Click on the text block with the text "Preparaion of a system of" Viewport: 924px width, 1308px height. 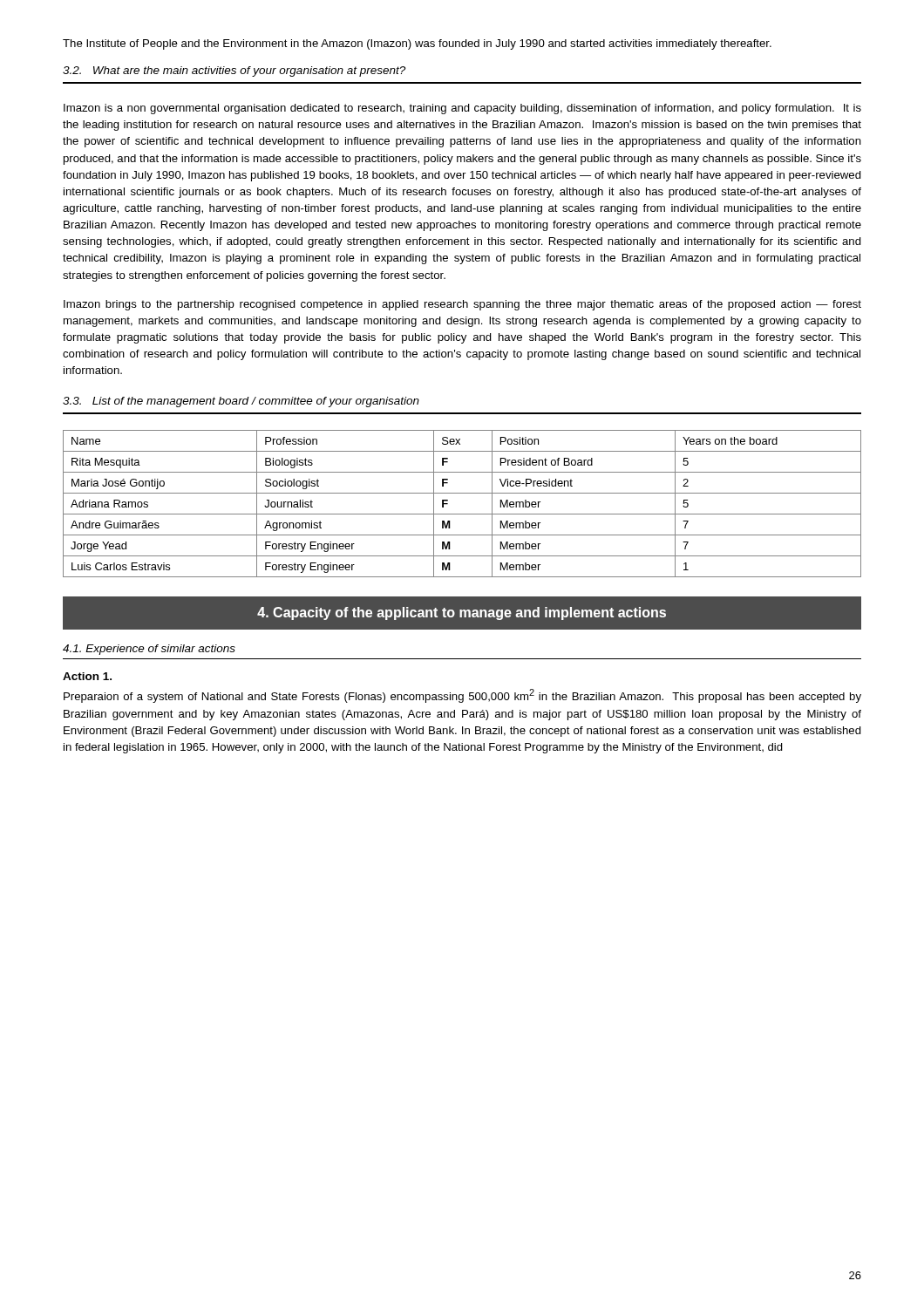[462, 721]
